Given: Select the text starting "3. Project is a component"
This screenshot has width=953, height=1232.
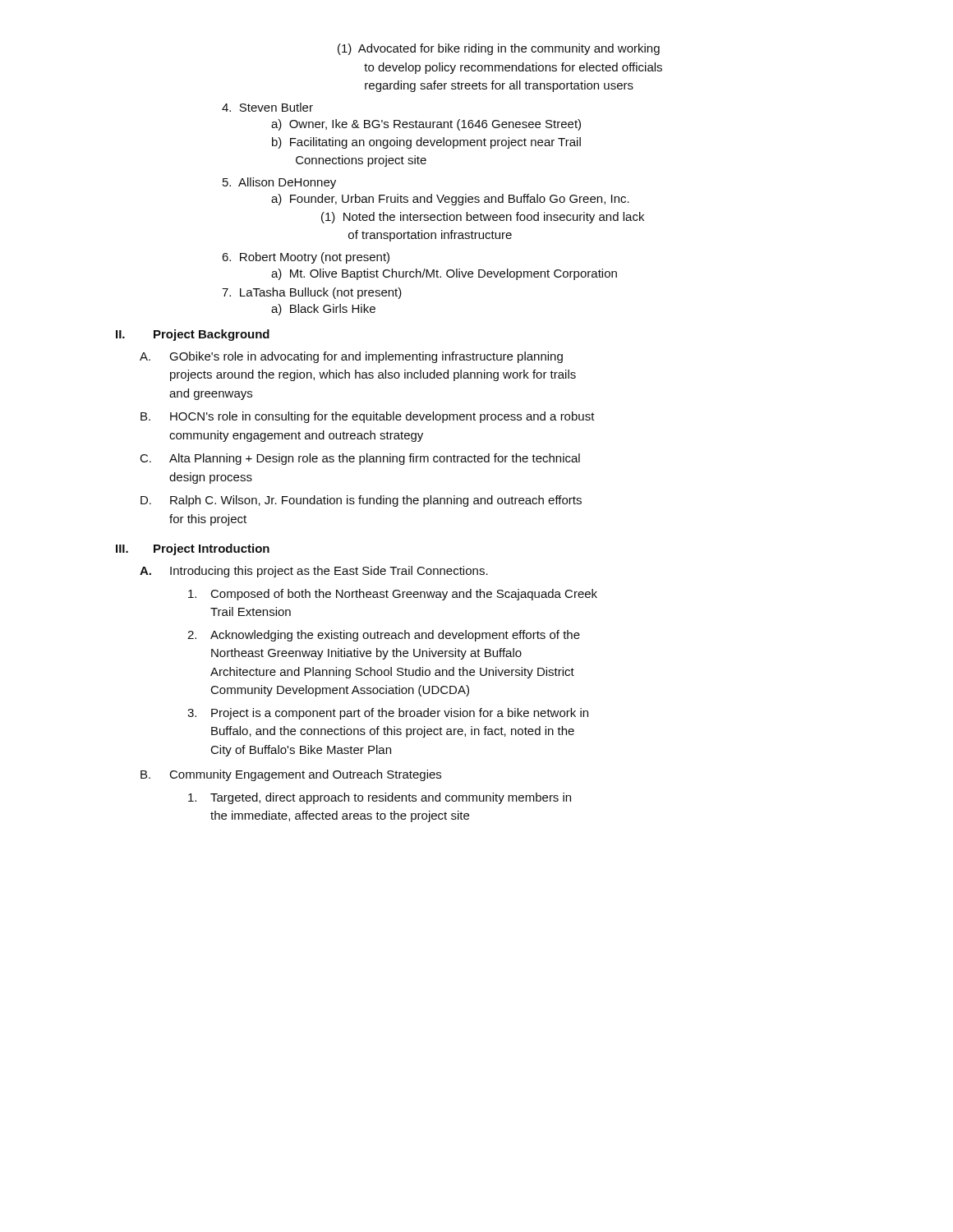Looking at the screenshot, I should click(388, 731).
